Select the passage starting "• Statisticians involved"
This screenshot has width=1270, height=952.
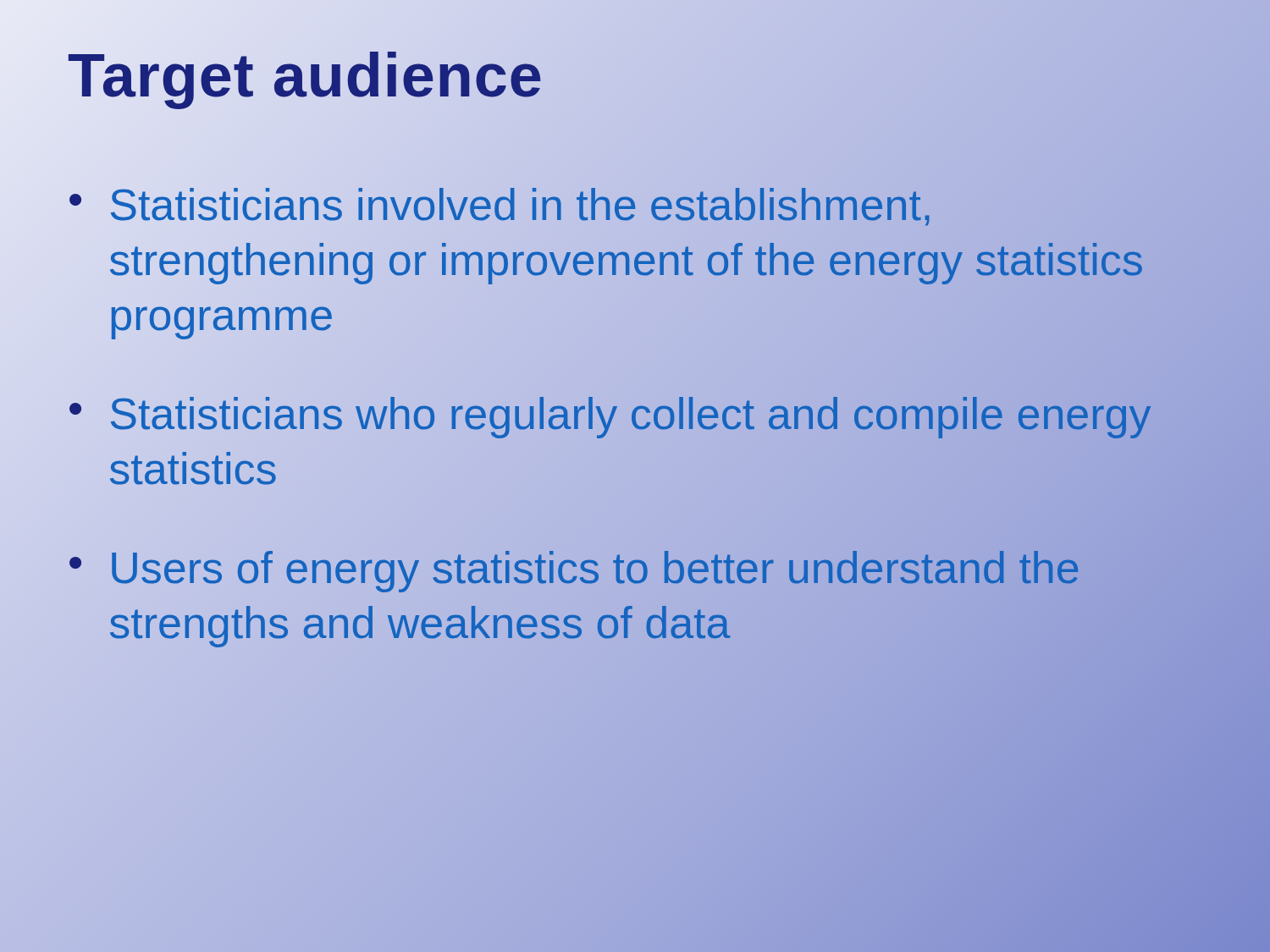tap(635, 260)
